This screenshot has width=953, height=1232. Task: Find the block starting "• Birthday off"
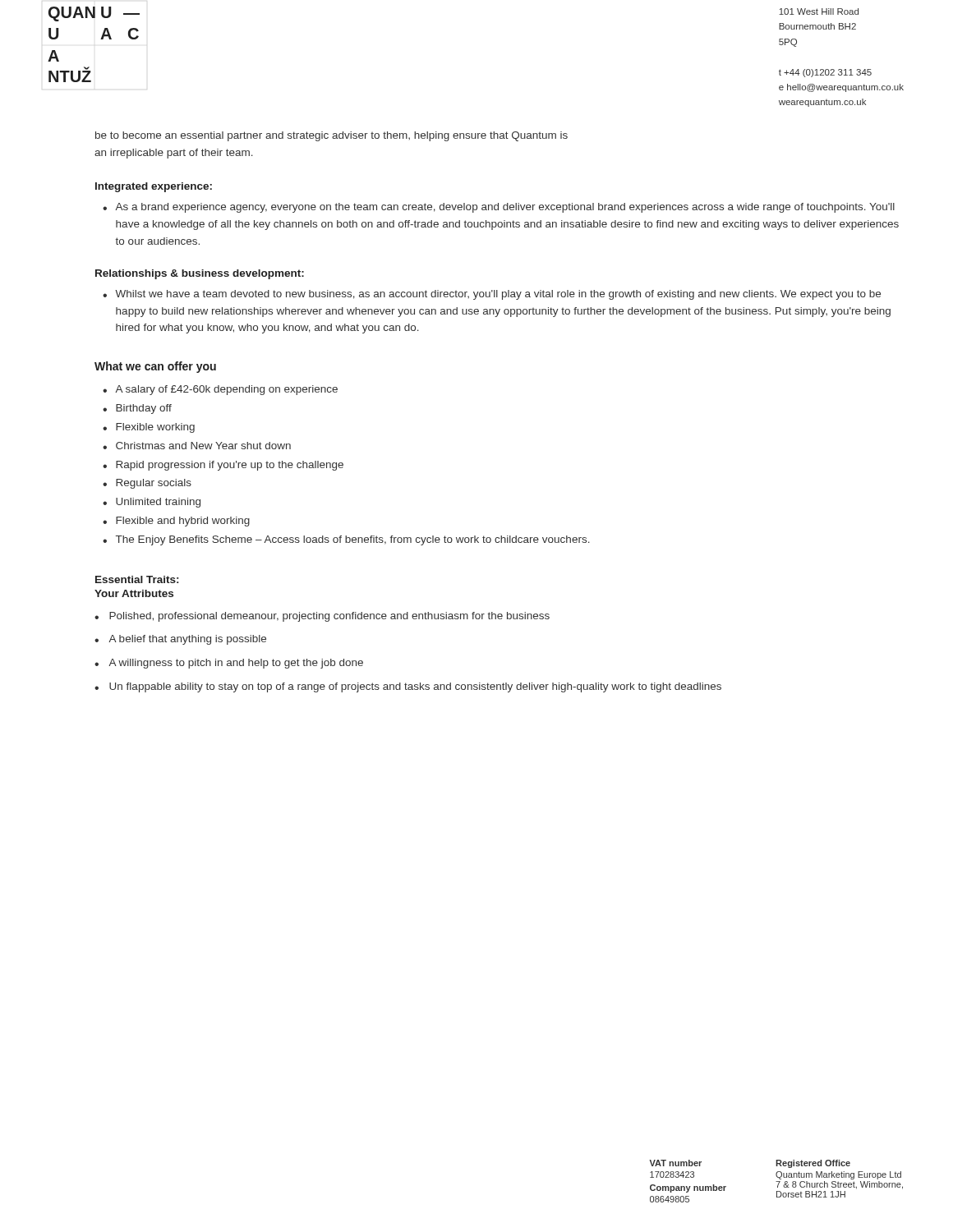click(137, 409)
